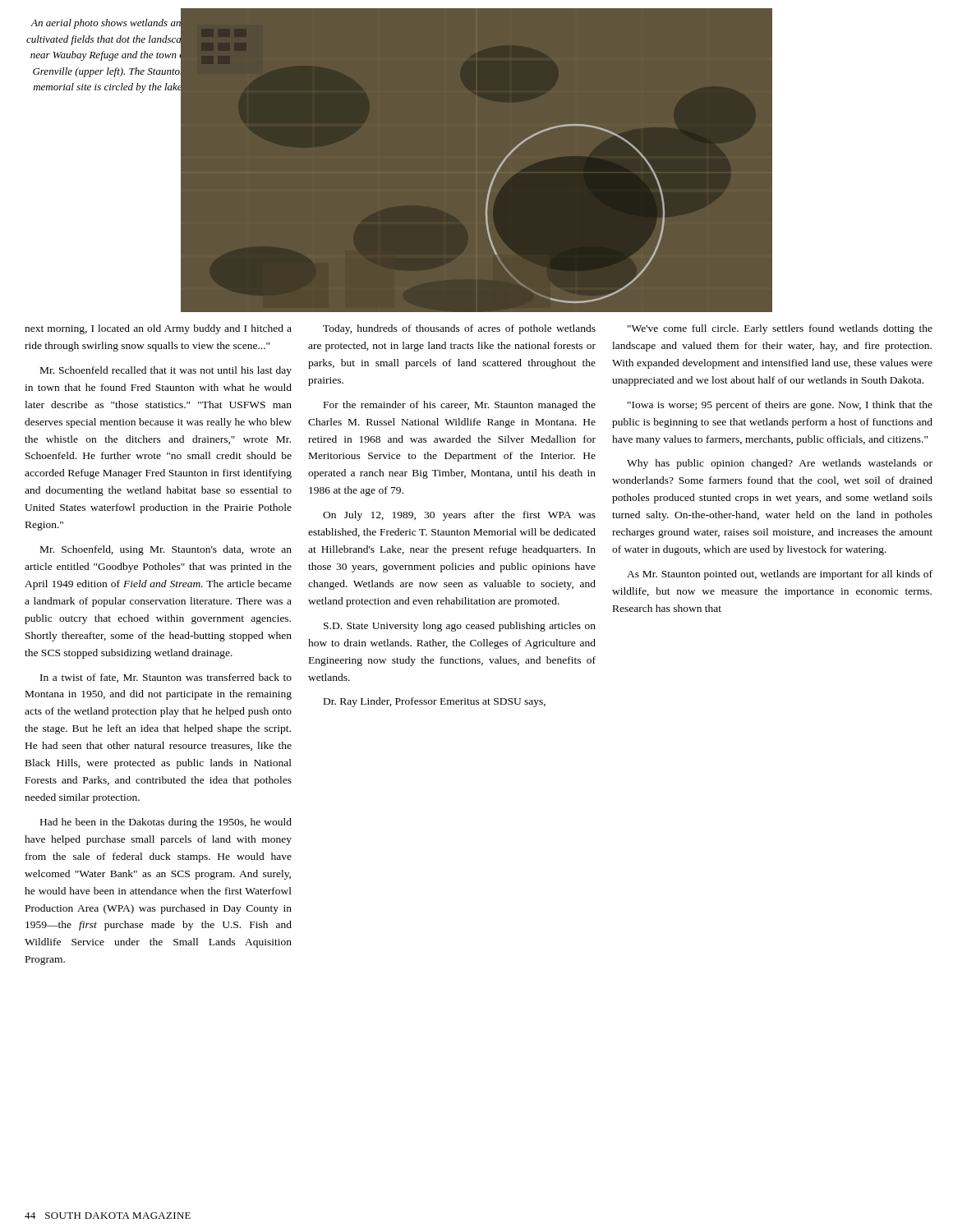Find the block on this page that starts "next morning, I located"
Image resolution: width=953 pixels, height=1232 pixels.
[158, 337]
